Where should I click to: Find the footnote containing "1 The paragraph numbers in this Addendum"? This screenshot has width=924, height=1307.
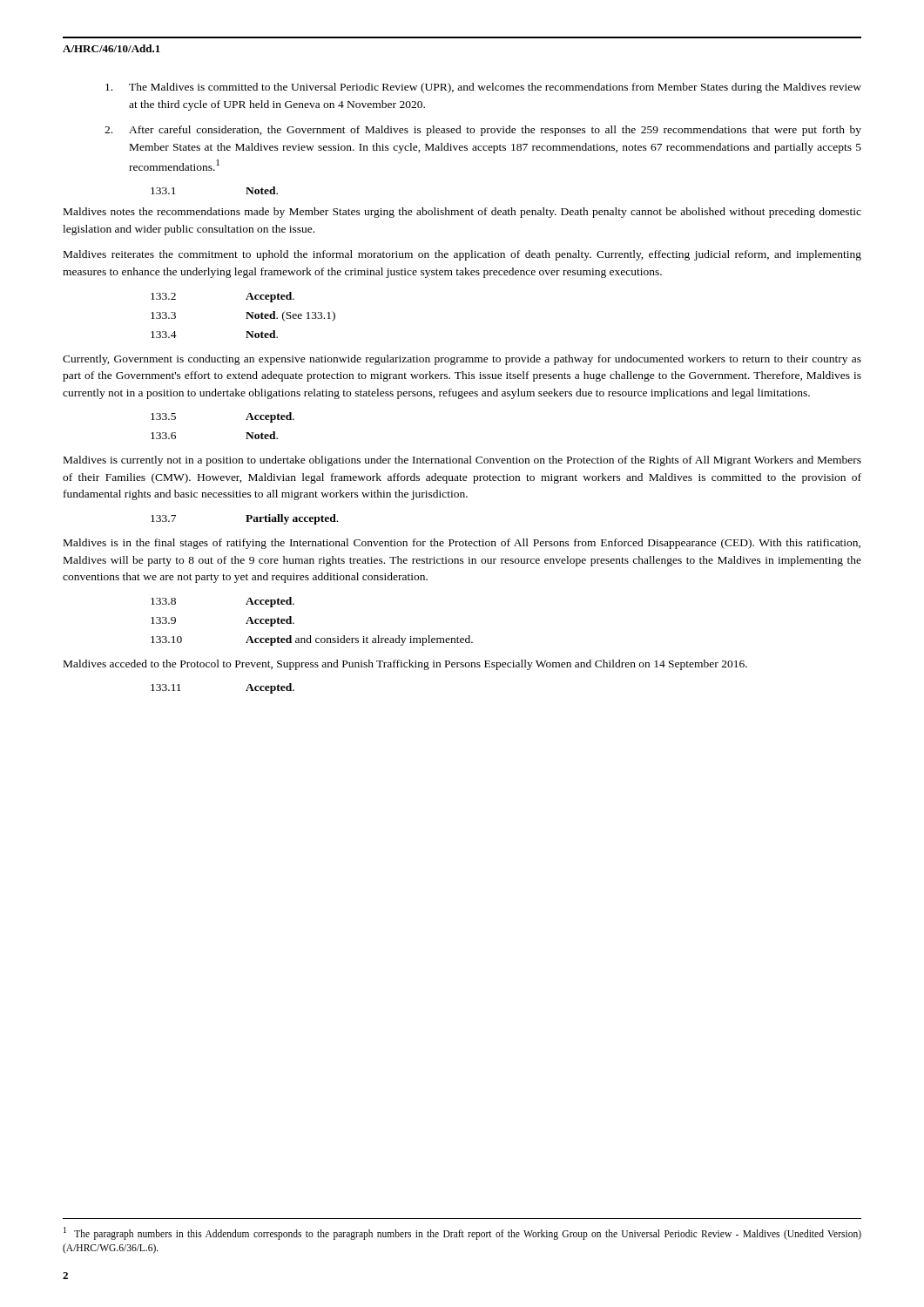[462, 1239]
